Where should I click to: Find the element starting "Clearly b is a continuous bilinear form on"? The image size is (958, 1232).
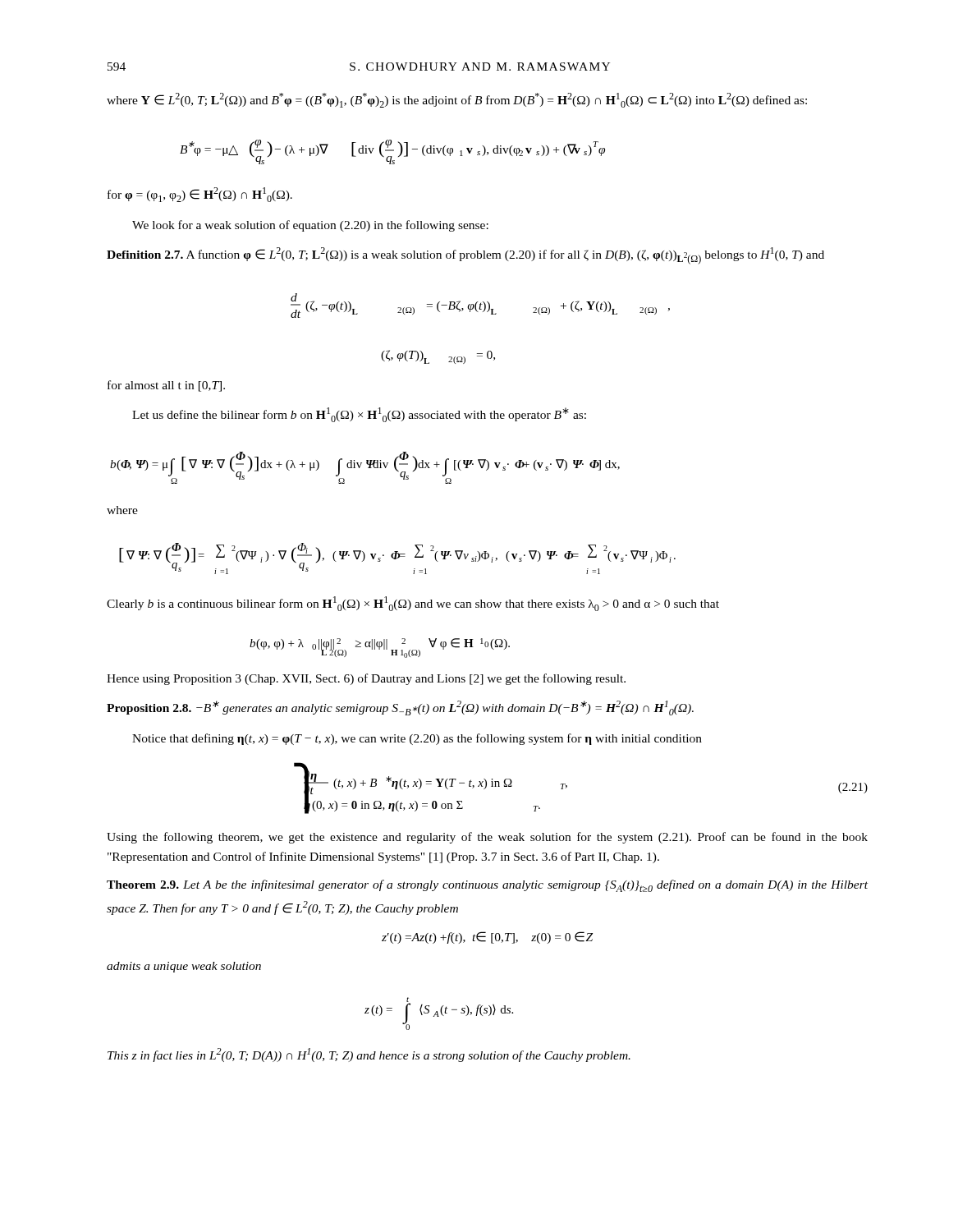coord(487,604)
